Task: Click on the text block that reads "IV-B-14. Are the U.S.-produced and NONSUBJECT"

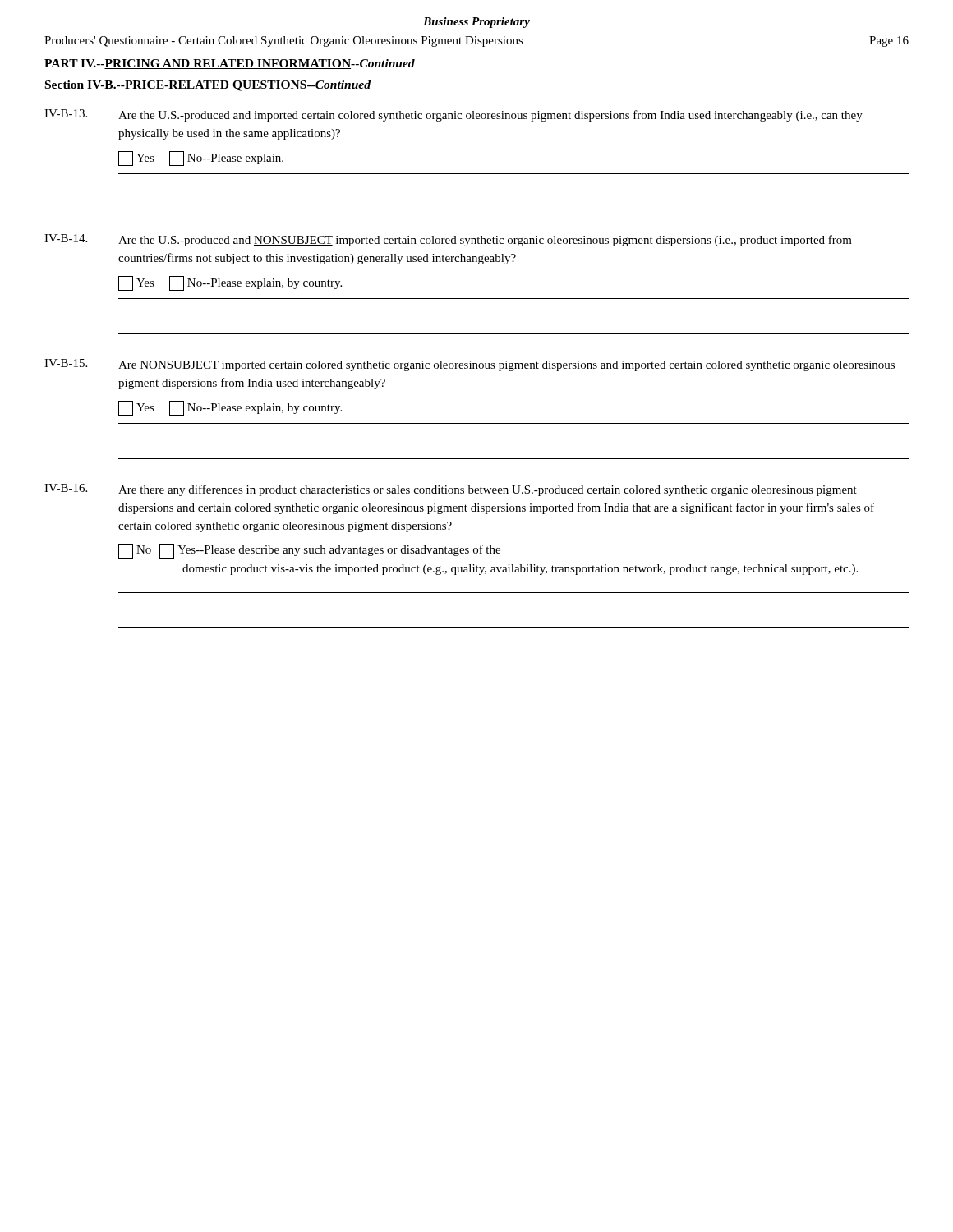Action: (x=448, y=240)
